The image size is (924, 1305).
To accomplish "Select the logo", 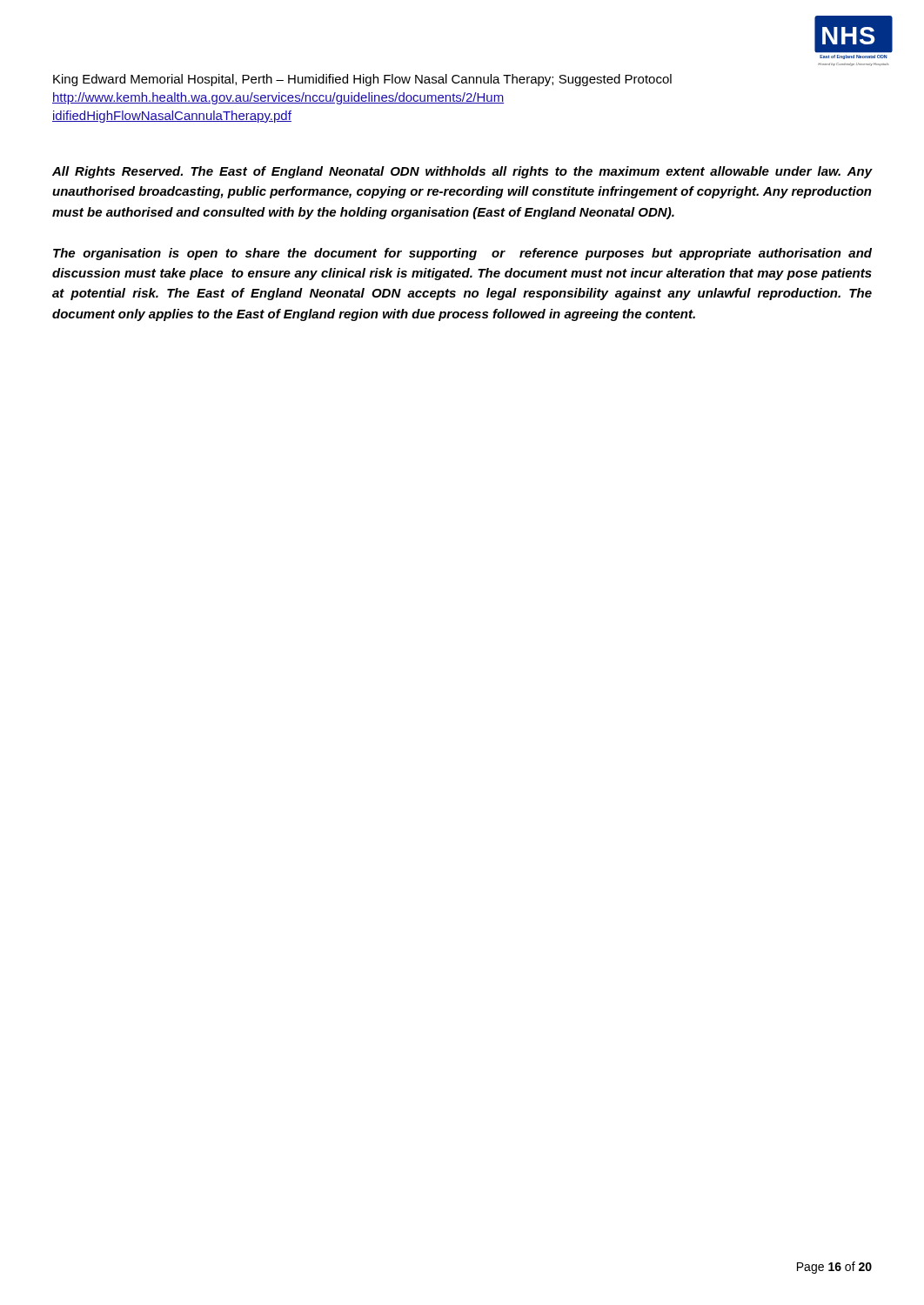I will pyautogui.click(x=854, y=43).
